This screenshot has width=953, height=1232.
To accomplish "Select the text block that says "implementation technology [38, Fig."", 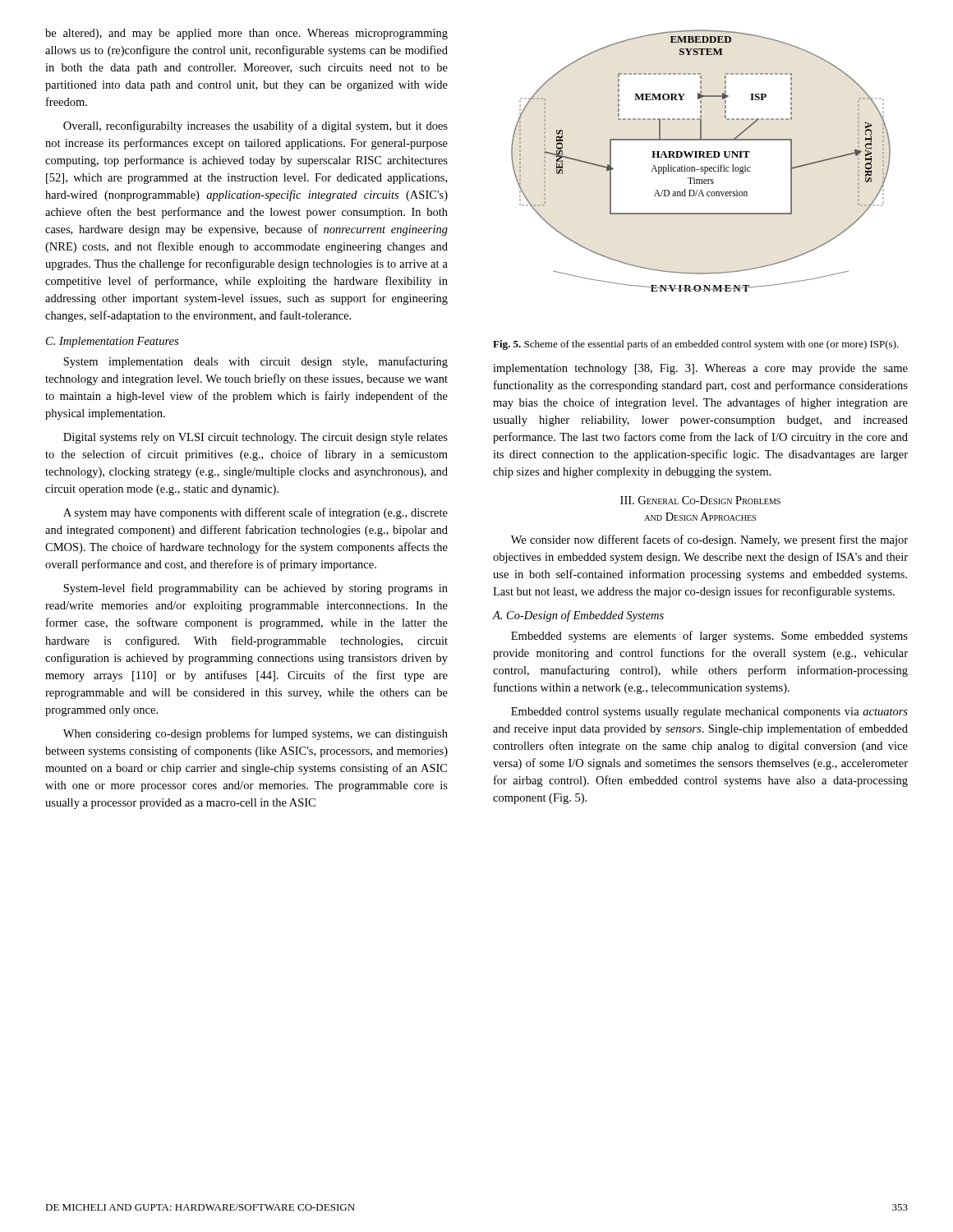I will 700,420.
